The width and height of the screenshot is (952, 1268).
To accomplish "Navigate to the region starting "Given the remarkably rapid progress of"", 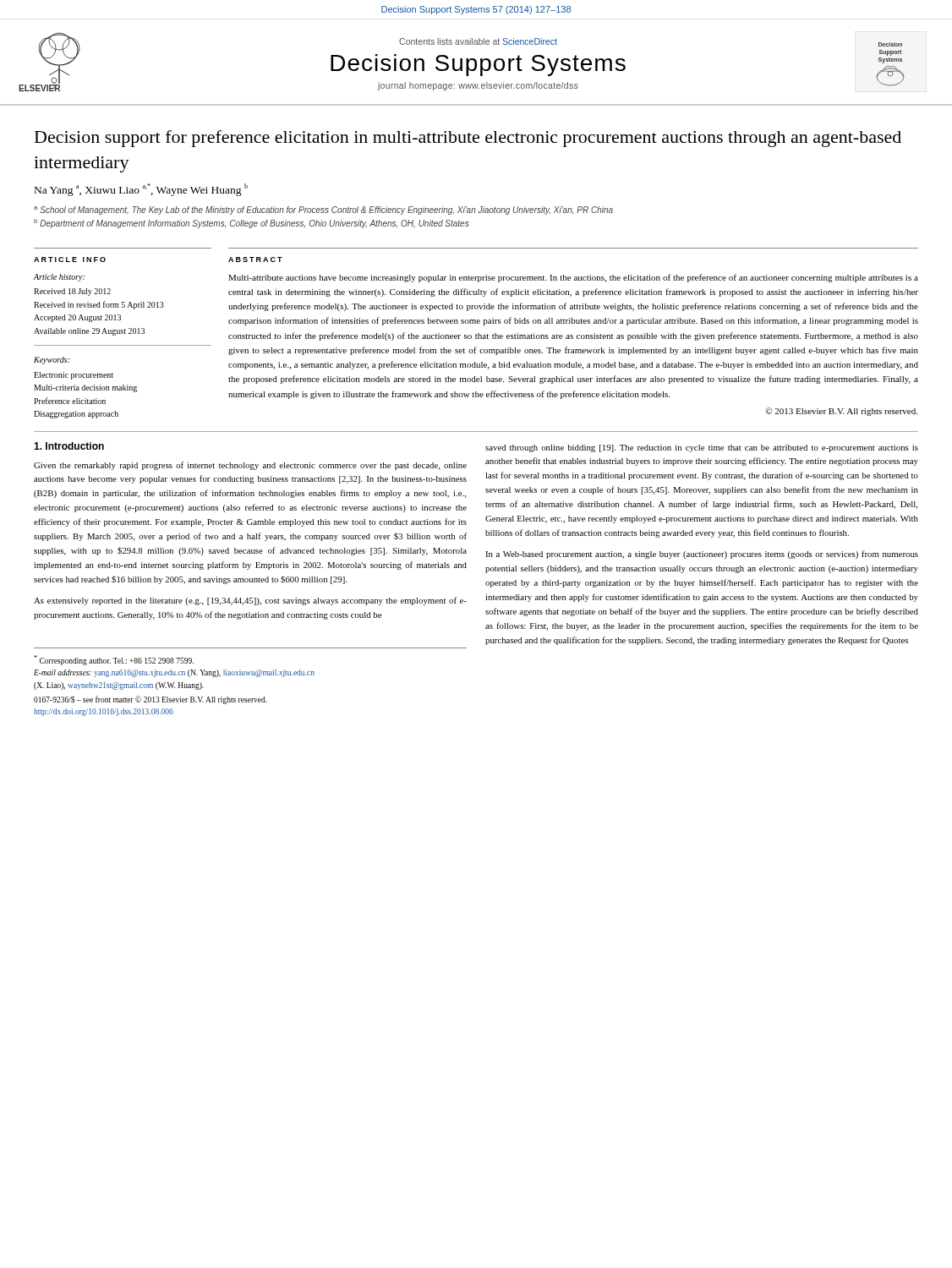I will pyautogui.click(x=250, y=522).
